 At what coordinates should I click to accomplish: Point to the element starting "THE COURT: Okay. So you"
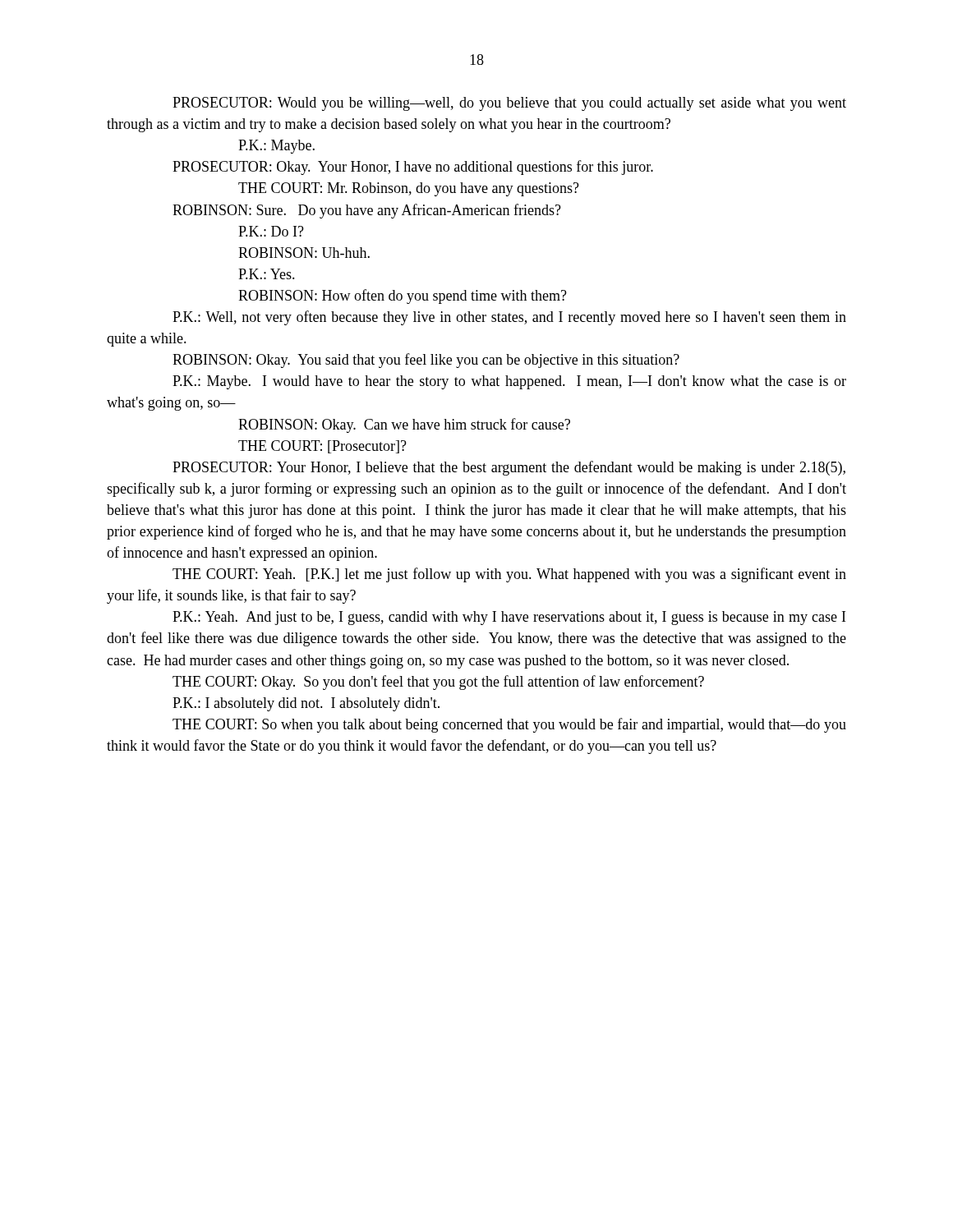click(x=438, y=681)
